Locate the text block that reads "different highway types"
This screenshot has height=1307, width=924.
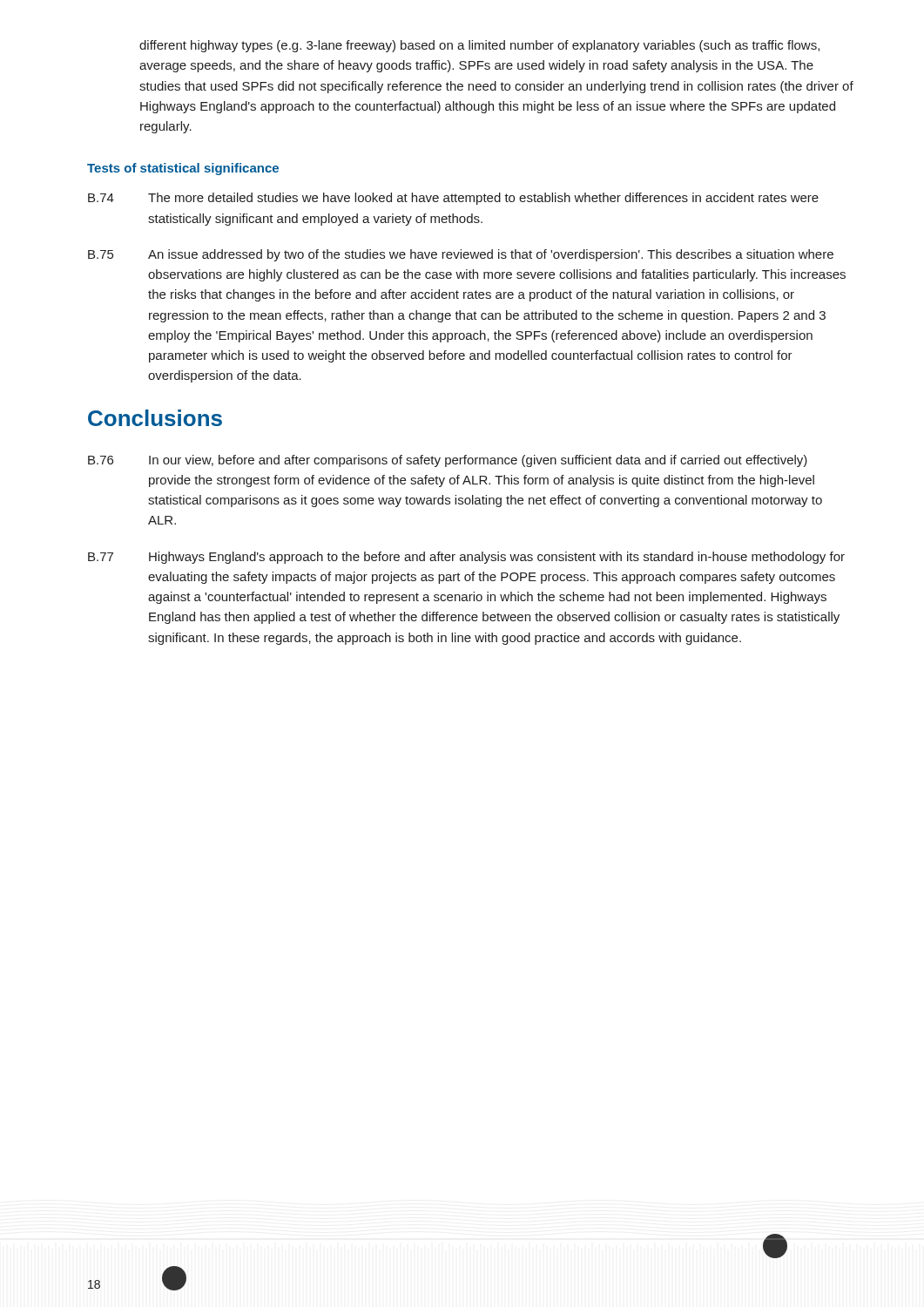pyautogui.click(x=496, y=85)
